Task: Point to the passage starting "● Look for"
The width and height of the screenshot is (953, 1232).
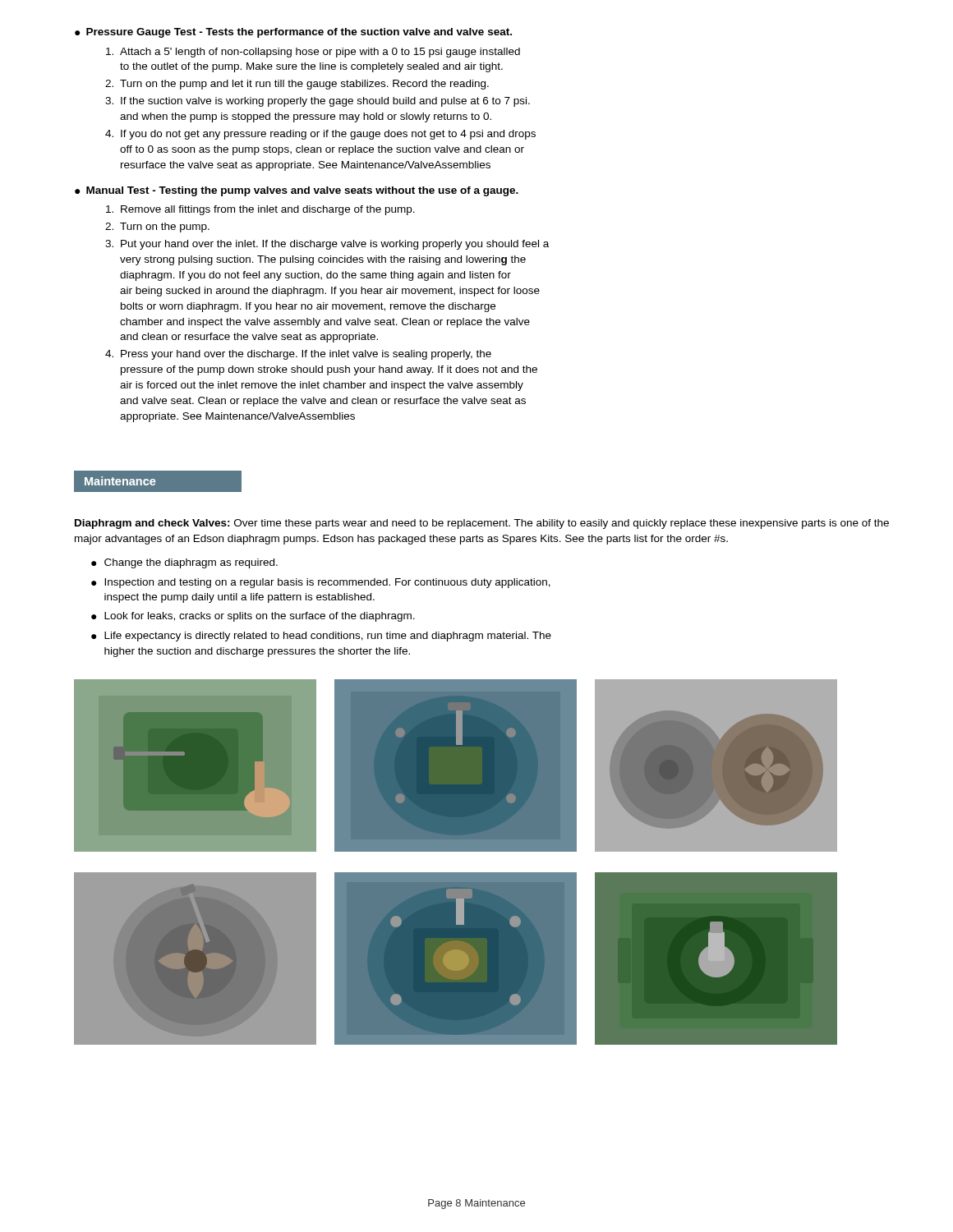Action: 253,617
